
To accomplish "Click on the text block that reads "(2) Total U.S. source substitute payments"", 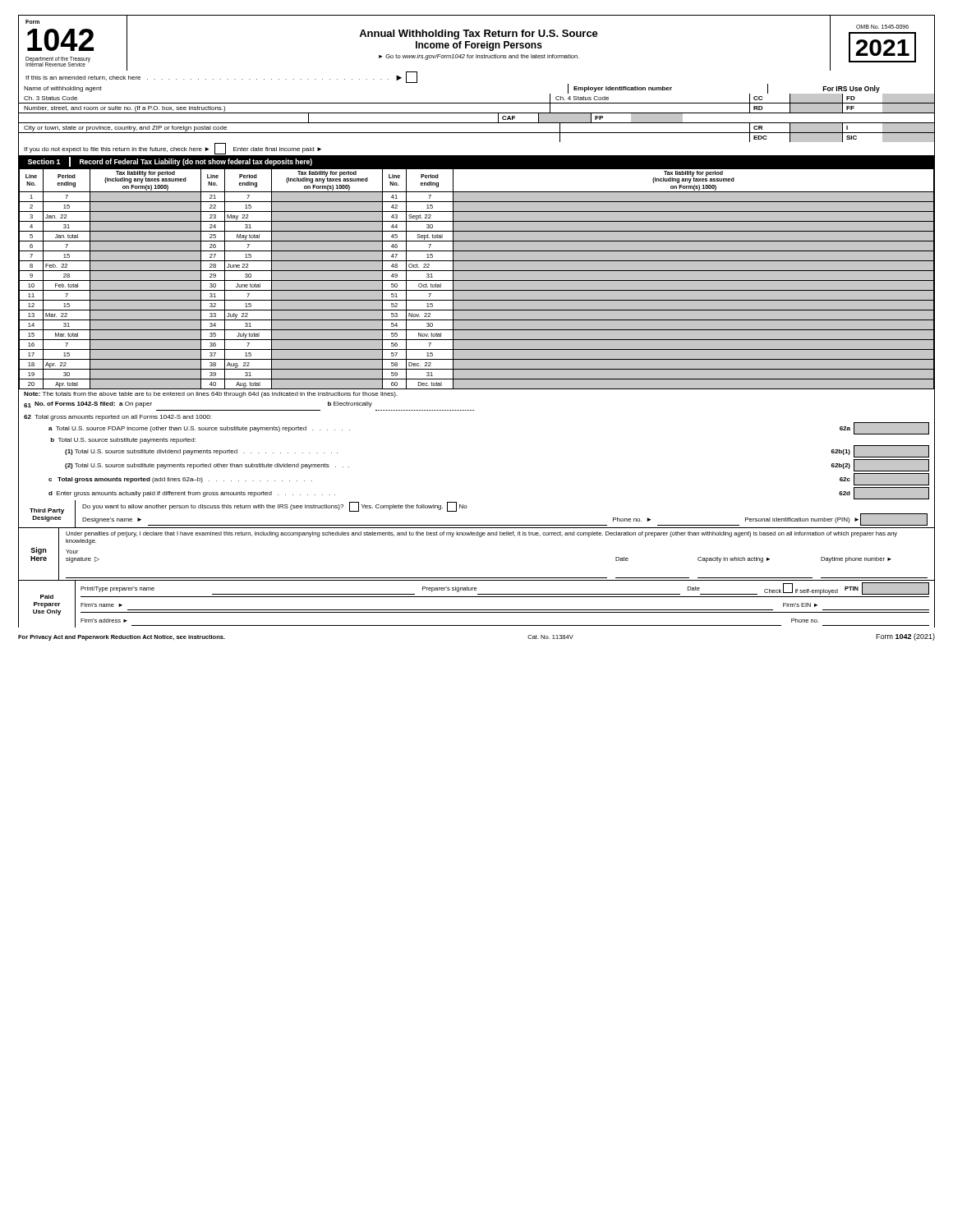I will point(69,465).
